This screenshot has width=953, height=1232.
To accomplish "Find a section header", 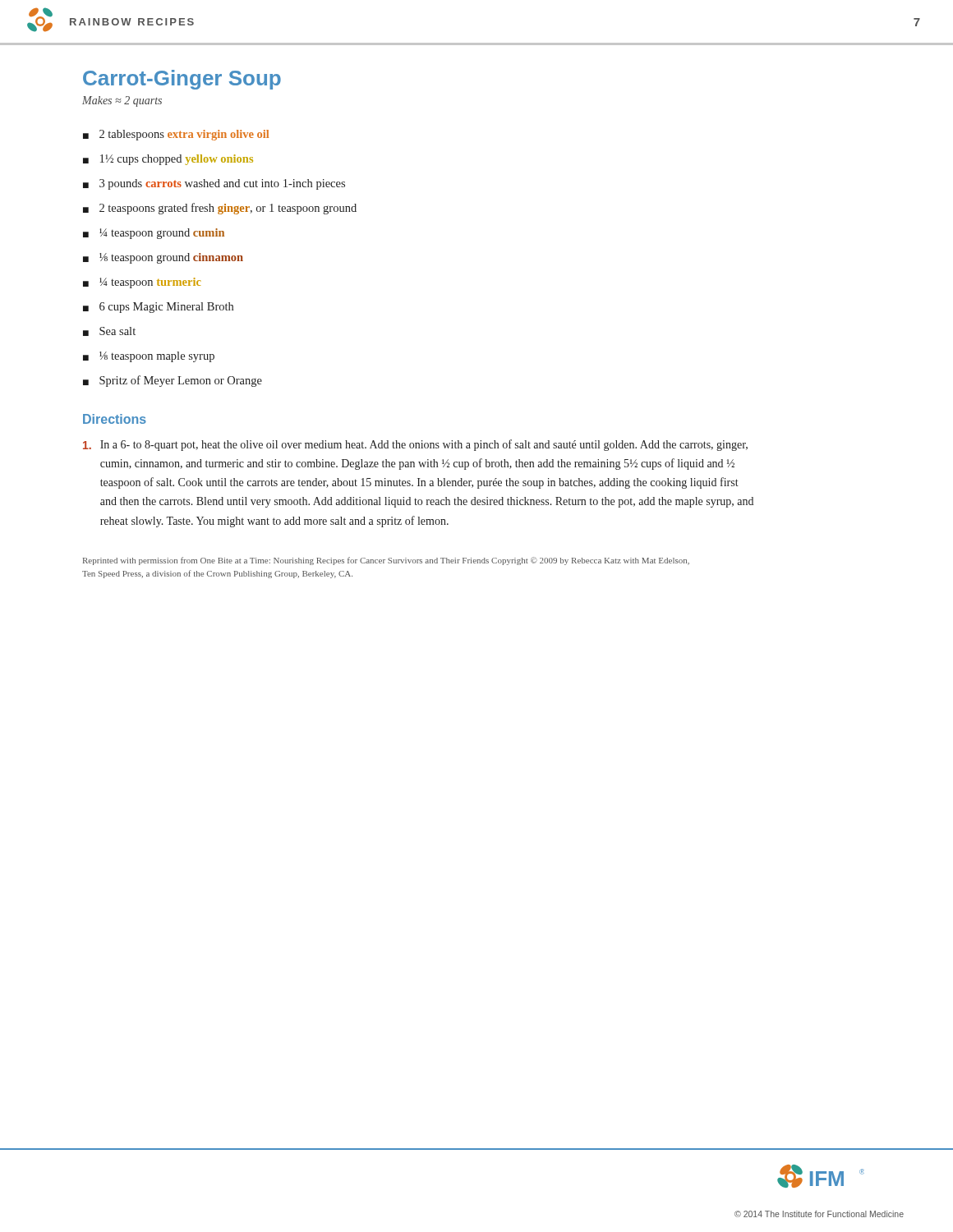I will tap(114, 419).
